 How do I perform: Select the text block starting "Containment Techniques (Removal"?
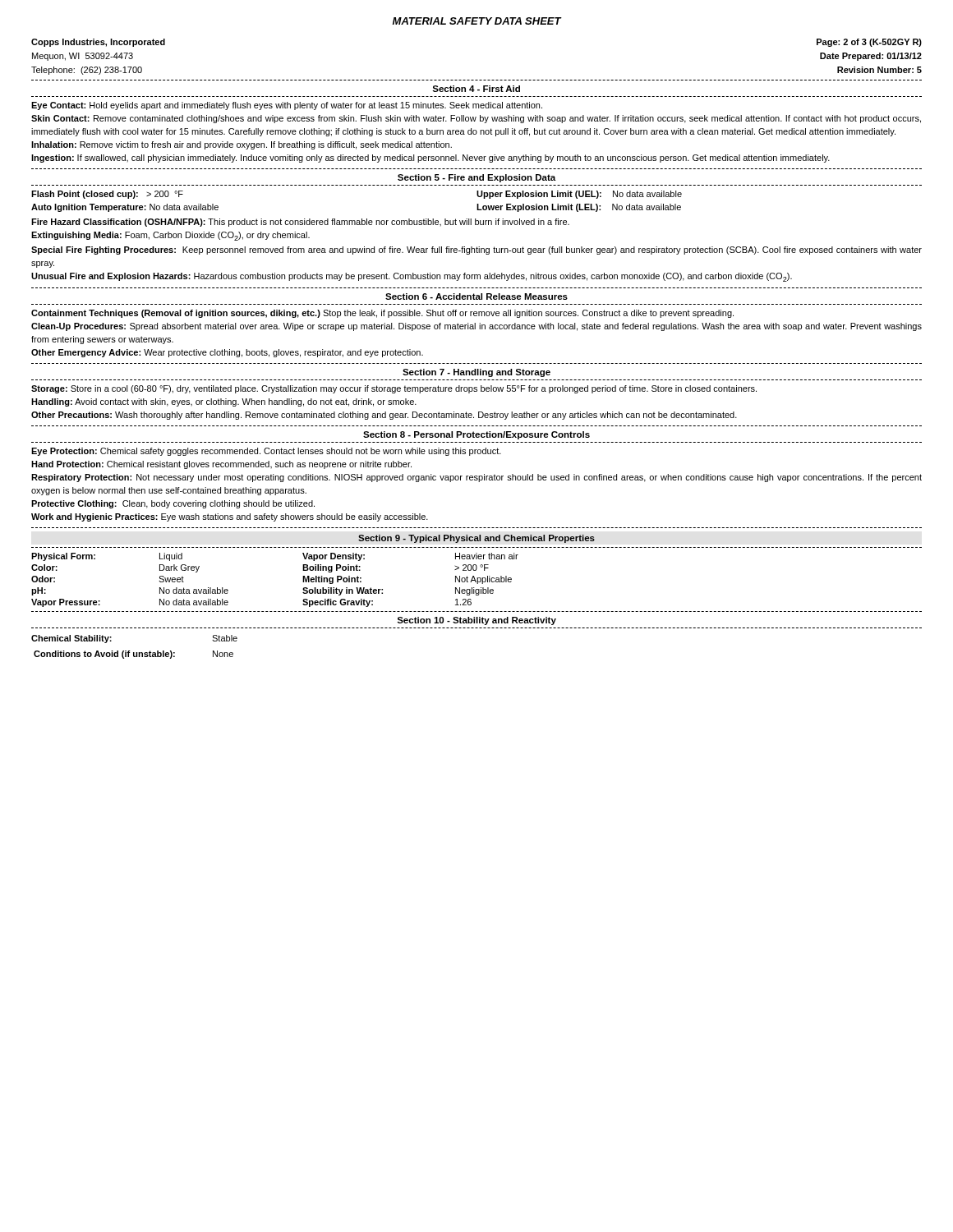point(476,333)
